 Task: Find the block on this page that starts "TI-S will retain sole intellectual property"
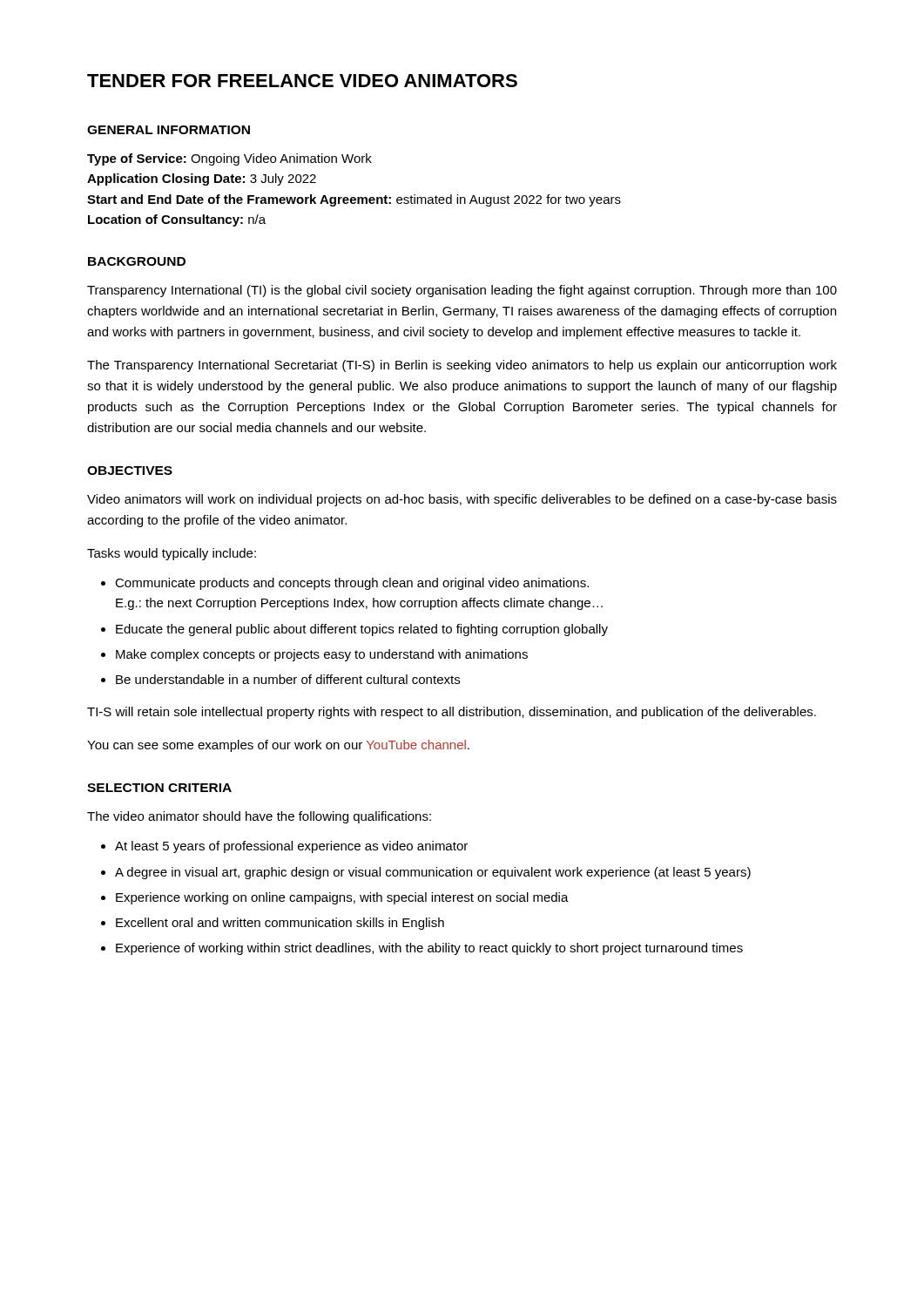(x=452, y=712)
